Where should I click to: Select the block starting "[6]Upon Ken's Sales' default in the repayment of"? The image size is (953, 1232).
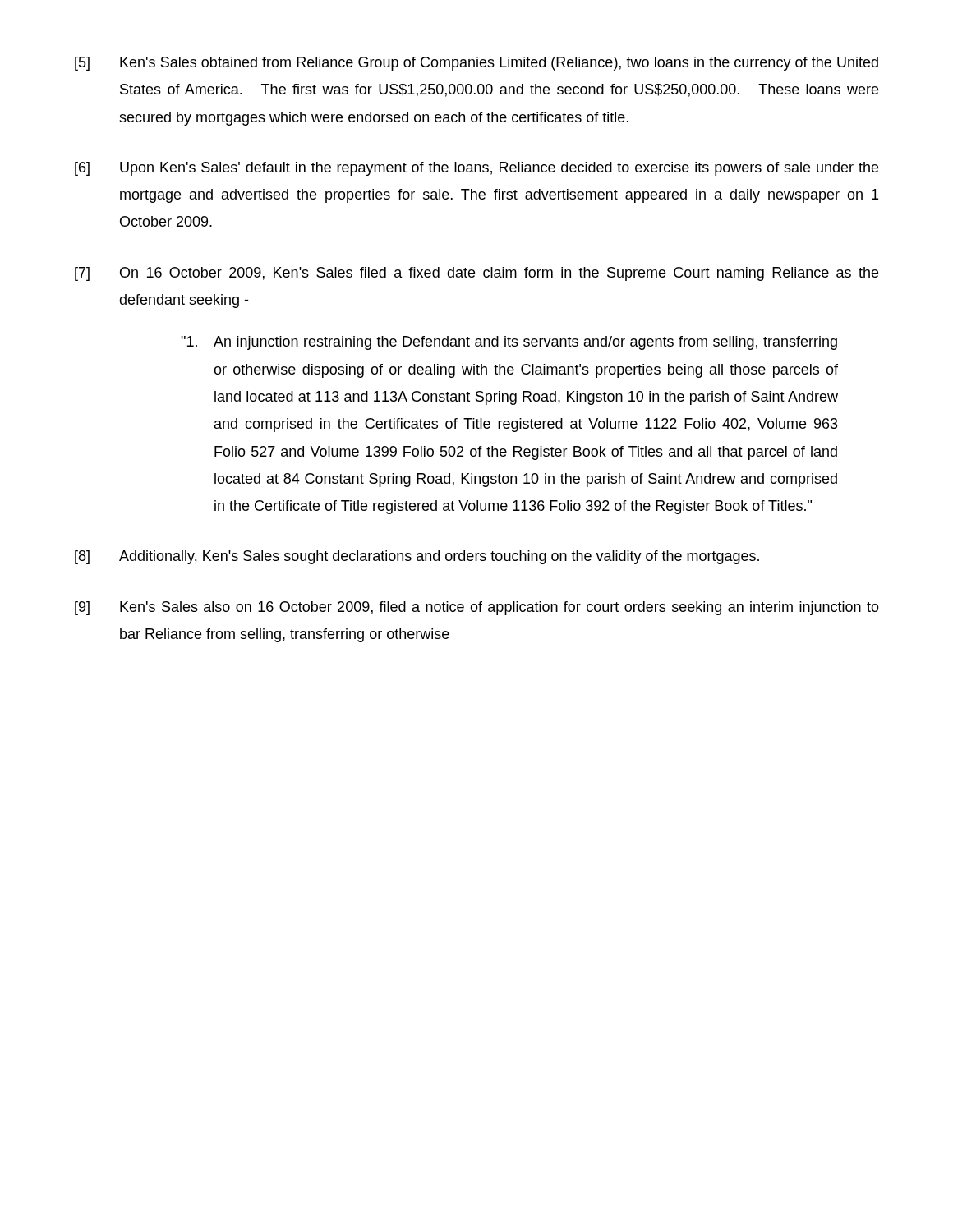(476, 195)
